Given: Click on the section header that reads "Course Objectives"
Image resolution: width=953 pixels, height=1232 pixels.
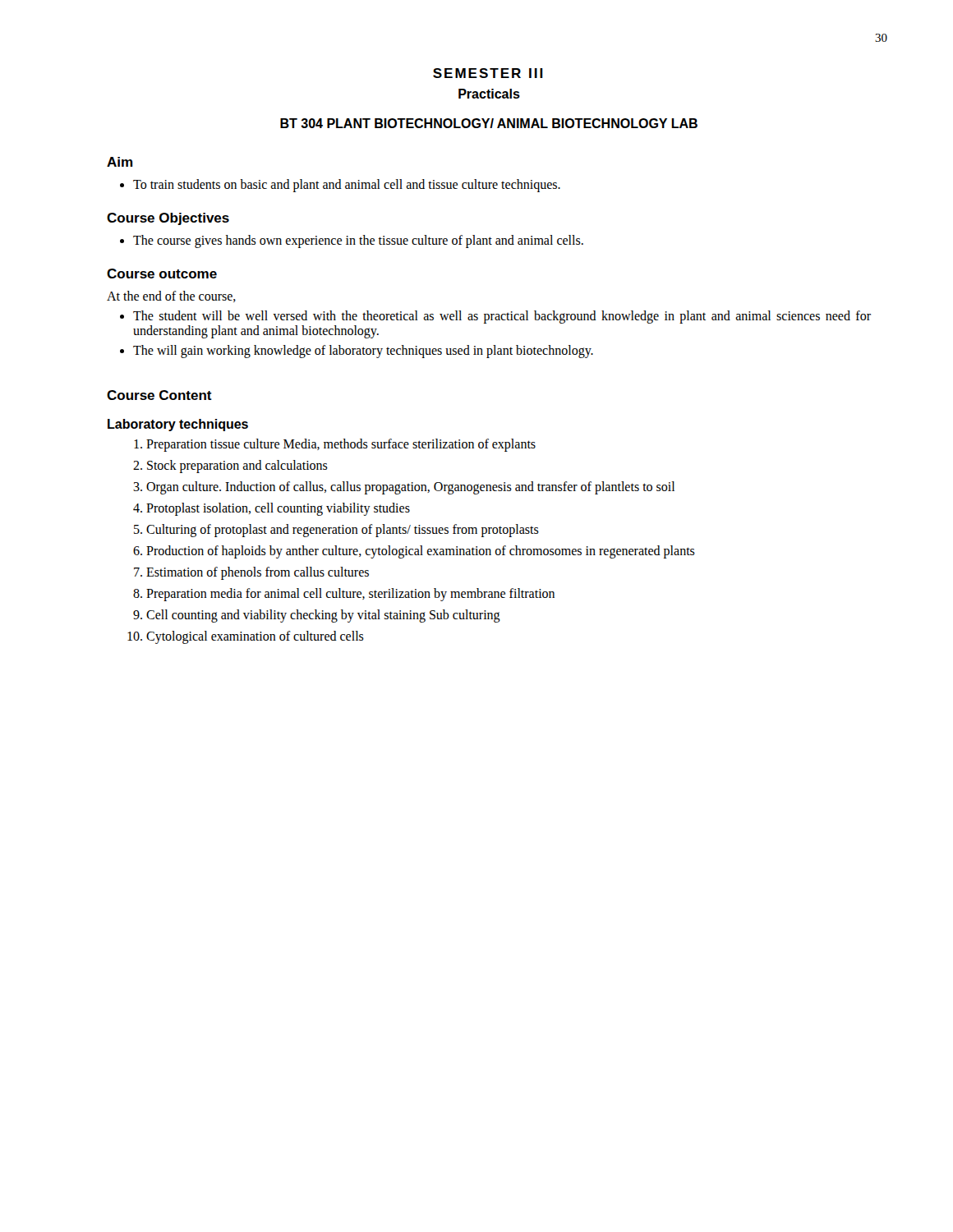Looking at the screenshot, I should (x=168, y=218).
